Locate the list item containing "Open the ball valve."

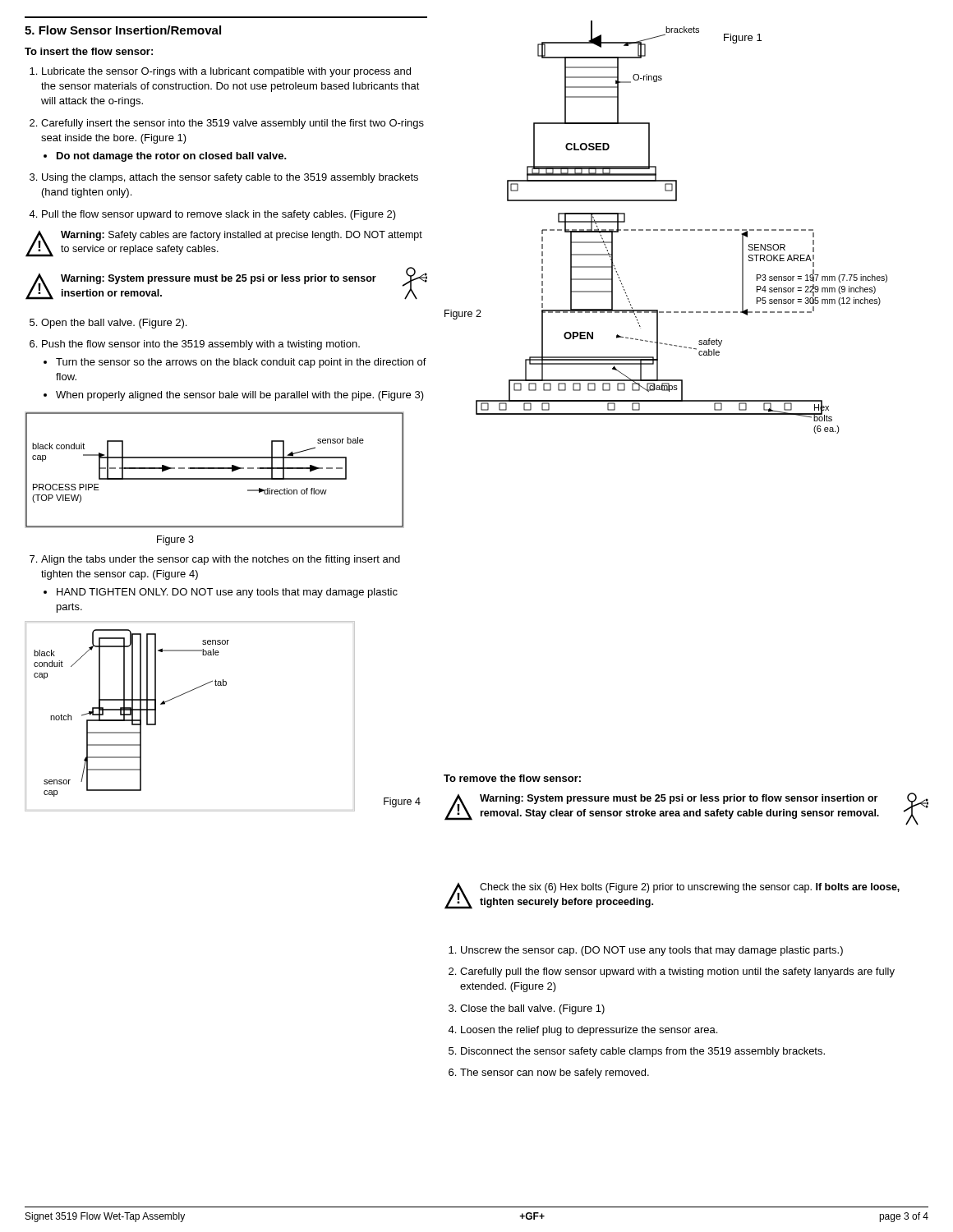[x=114, y=322]
